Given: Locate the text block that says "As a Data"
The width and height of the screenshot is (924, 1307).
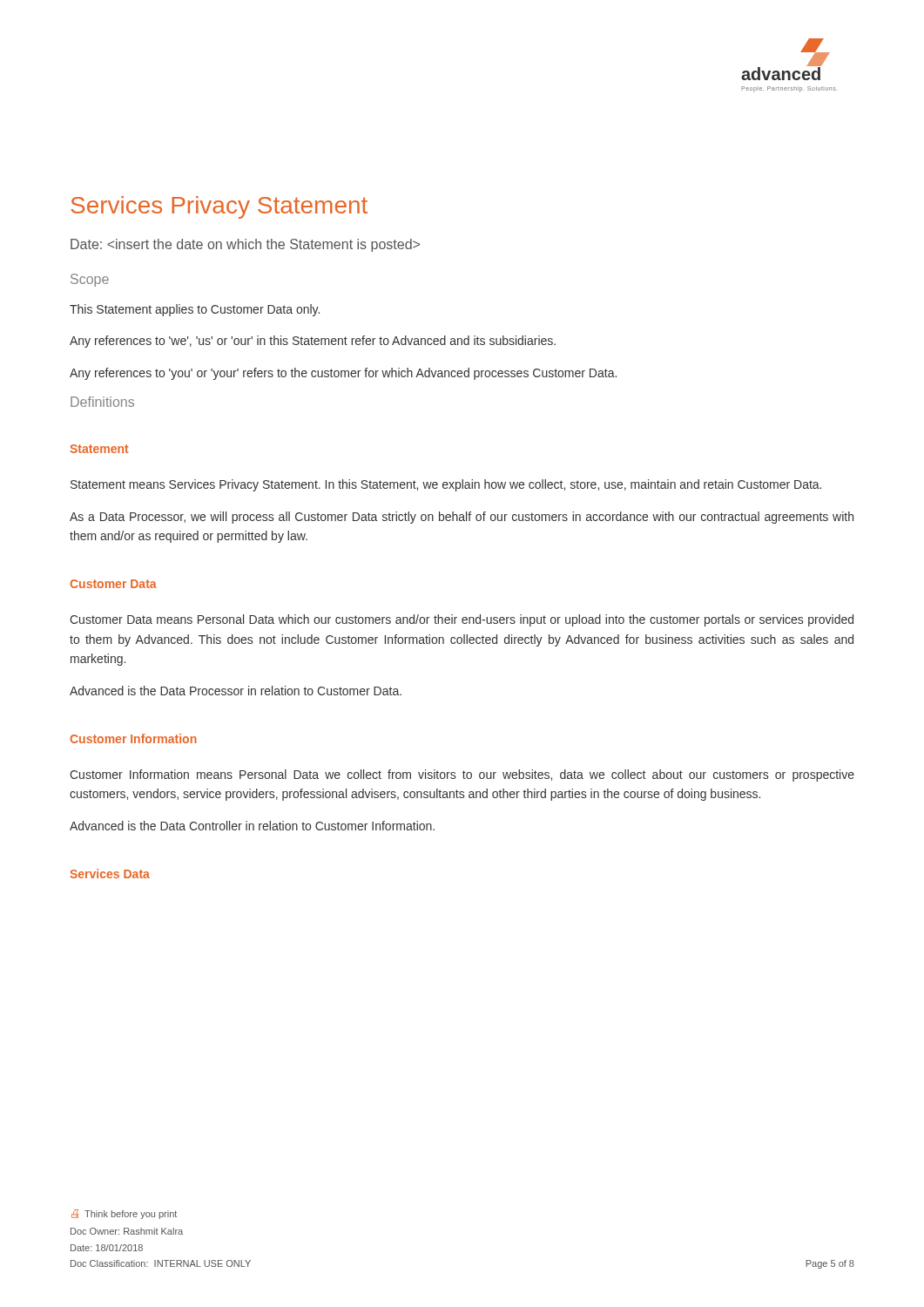Looking at the screenshot, I should (x=462, y=526).
